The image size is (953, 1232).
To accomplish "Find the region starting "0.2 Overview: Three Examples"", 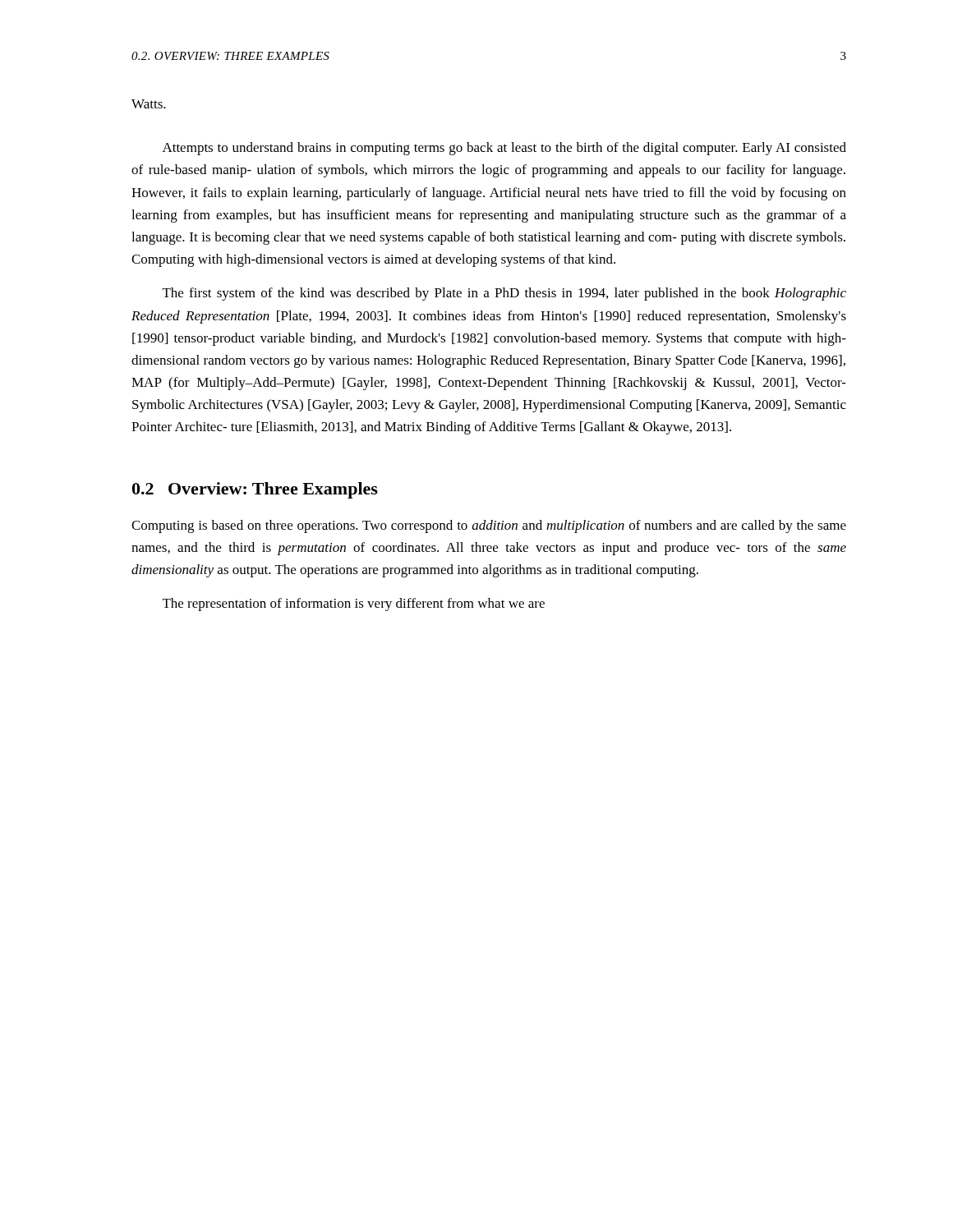I will click(x=255, y=488).
